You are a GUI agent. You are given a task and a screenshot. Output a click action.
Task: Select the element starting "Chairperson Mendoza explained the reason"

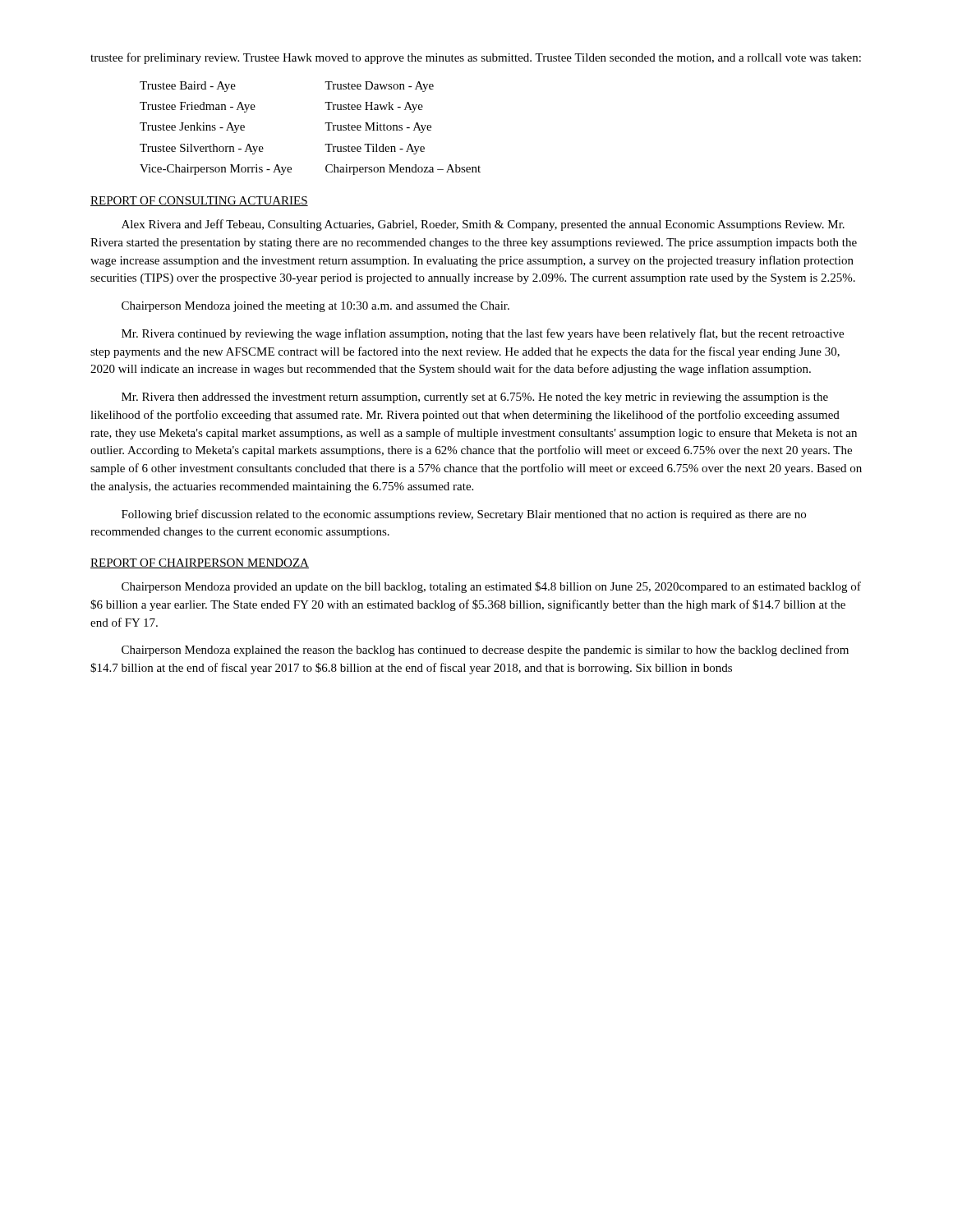coord(476,659)
